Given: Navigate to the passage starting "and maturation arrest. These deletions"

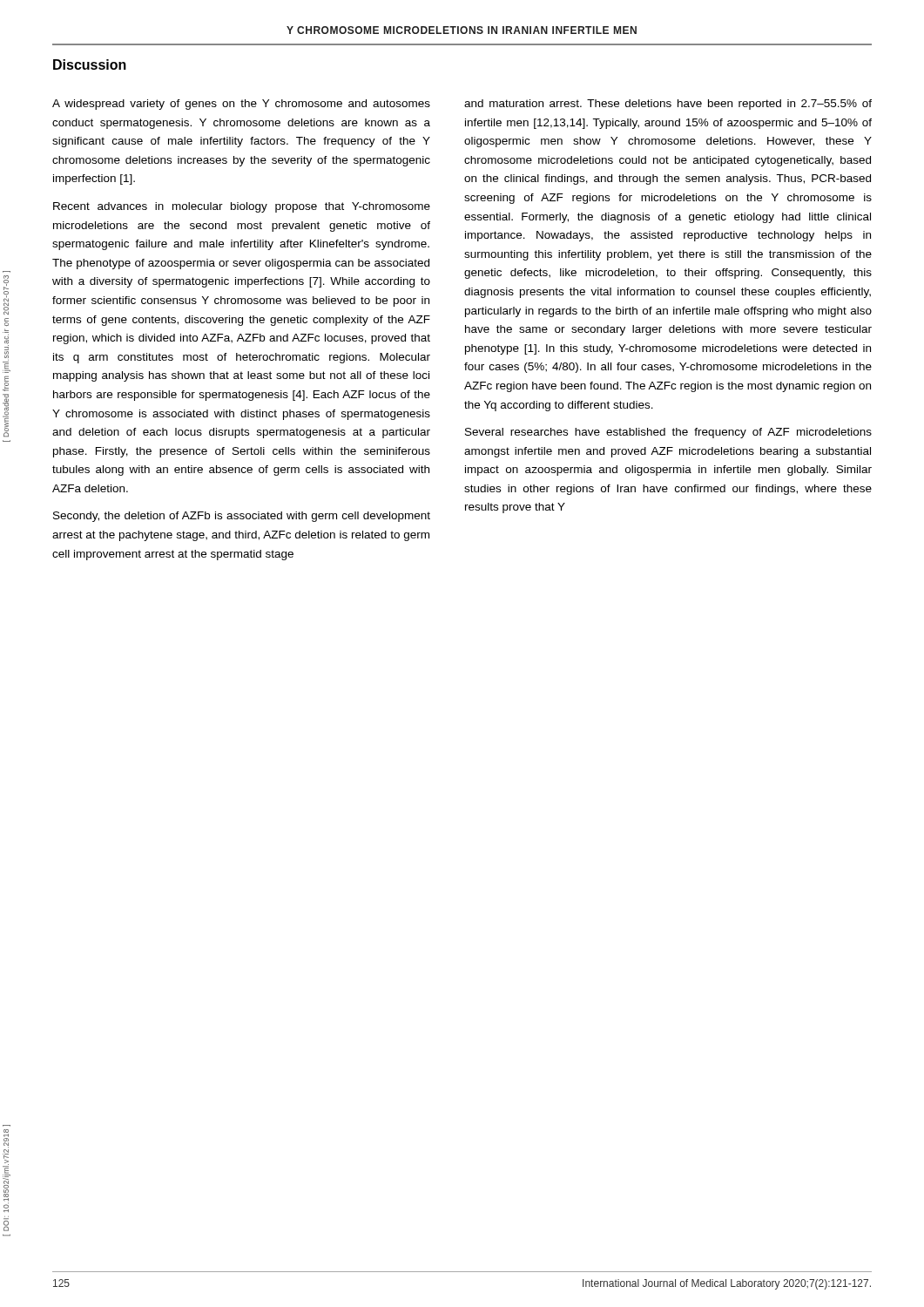Looking at the screenshot, I should 668,305.
